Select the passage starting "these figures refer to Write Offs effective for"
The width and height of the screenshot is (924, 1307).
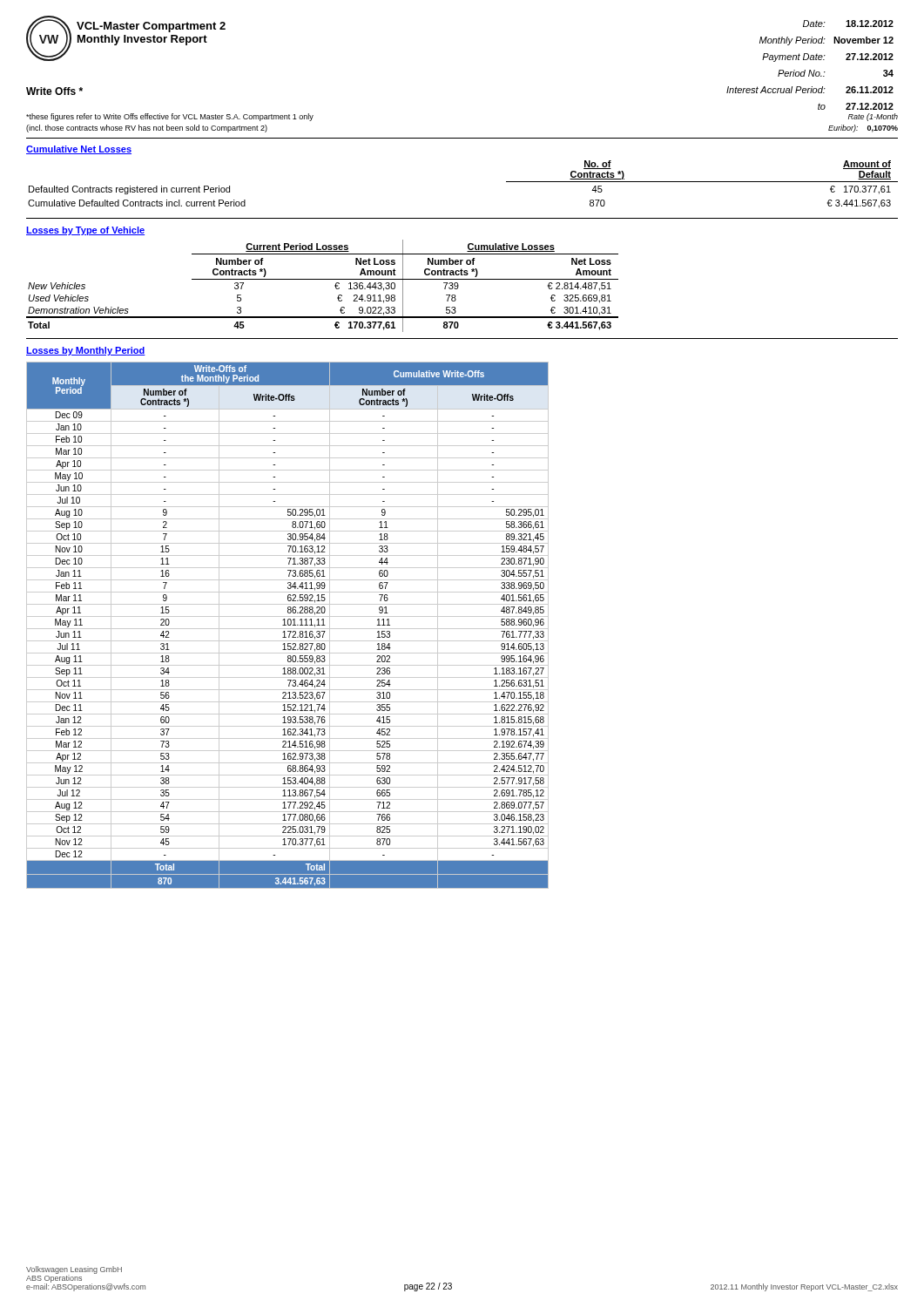coord(170,122)
